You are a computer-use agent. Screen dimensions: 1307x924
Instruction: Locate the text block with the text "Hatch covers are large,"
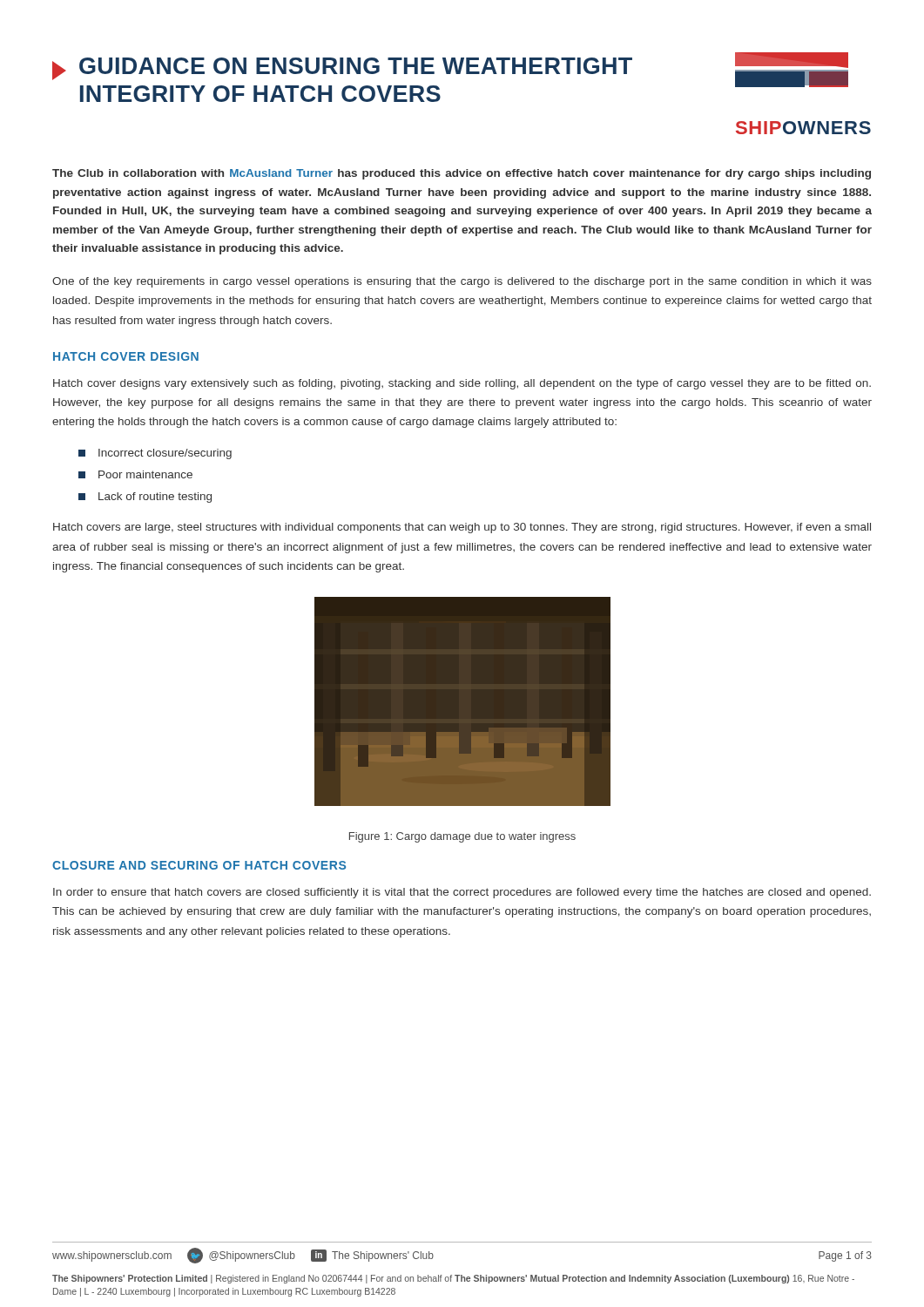point(462,546)
